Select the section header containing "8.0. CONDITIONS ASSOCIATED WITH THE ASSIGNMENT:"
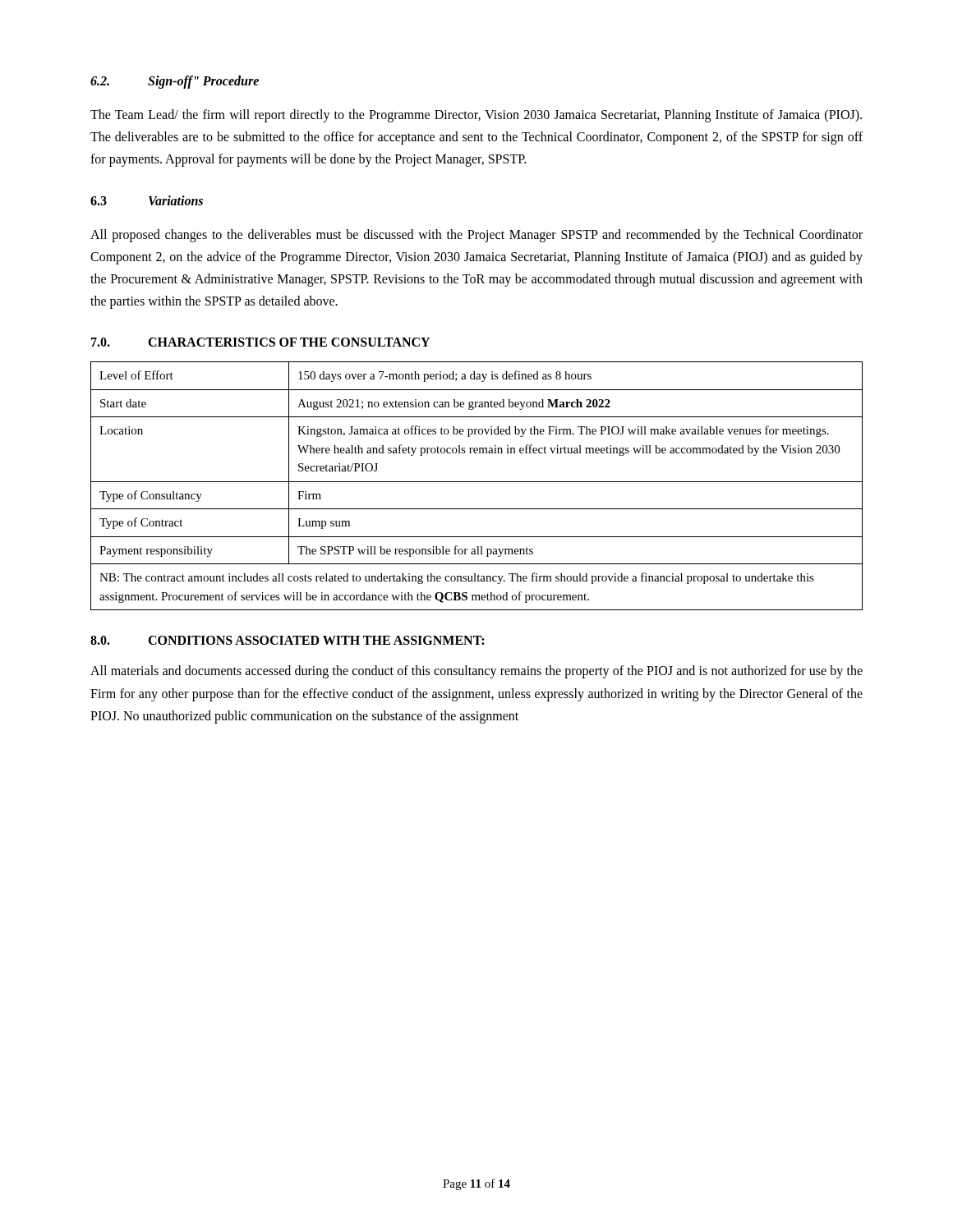Screen dimensions: 1232x953 coord(288,641)
